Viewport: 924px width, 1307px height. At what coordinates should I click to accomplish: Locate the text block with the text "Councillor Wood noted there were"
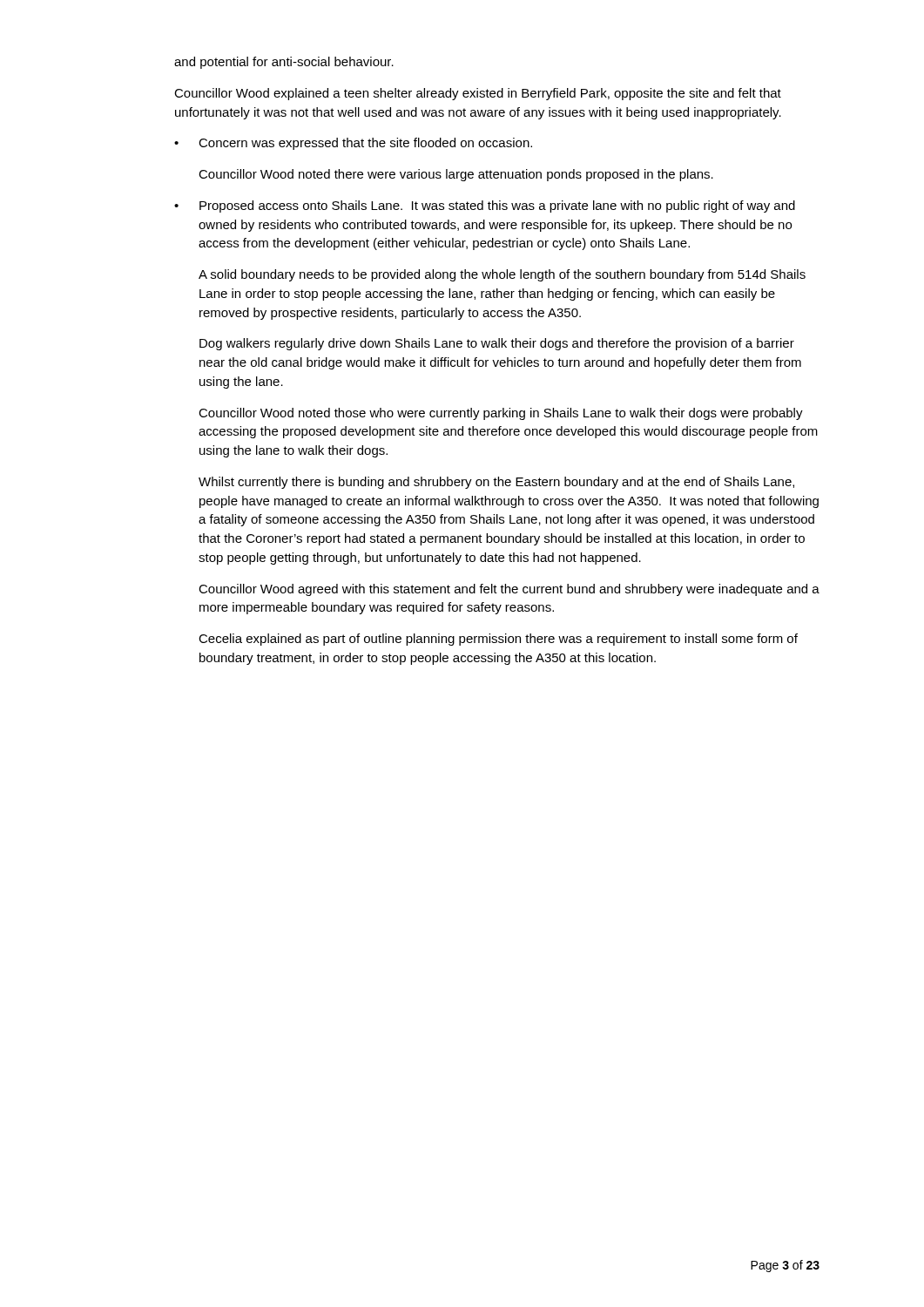click(x=456, y=174)
